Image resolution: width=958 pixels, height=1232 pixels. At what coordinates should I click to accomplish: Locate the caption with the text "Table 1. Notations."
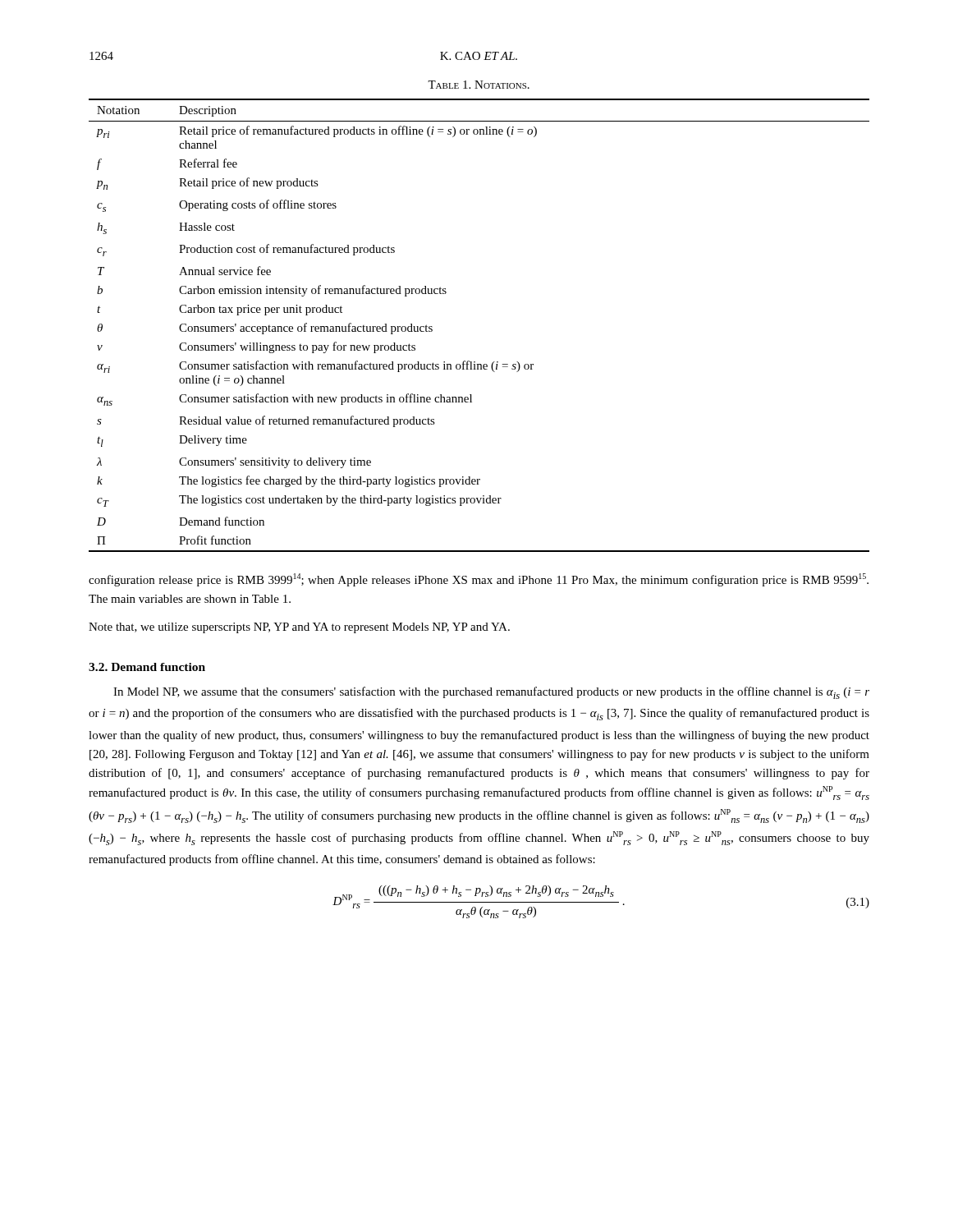tap(479, 85)
